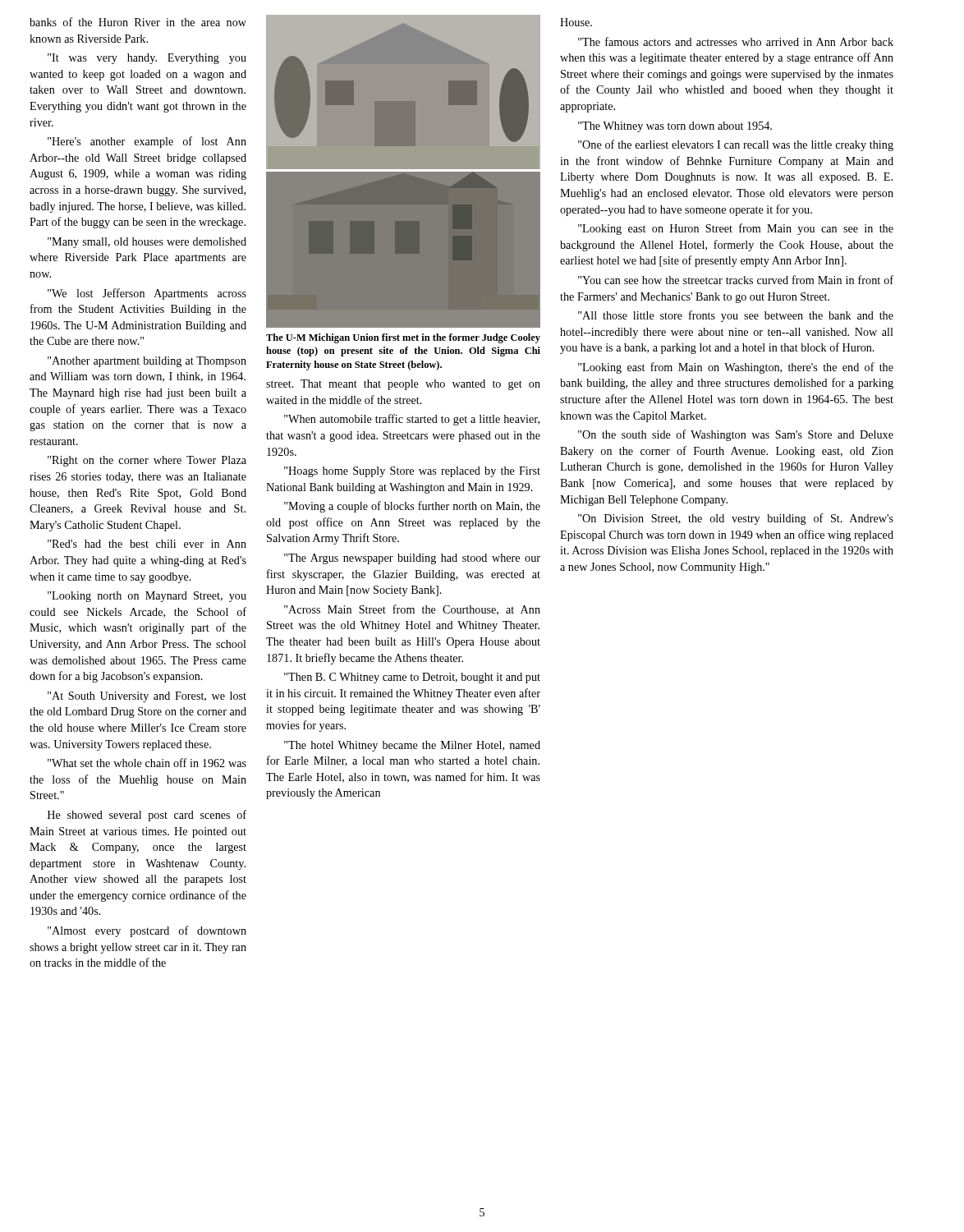The height and width of the screenshot is (1232, 964).
Task: Find the photo
Action: (x=403, y=171)
